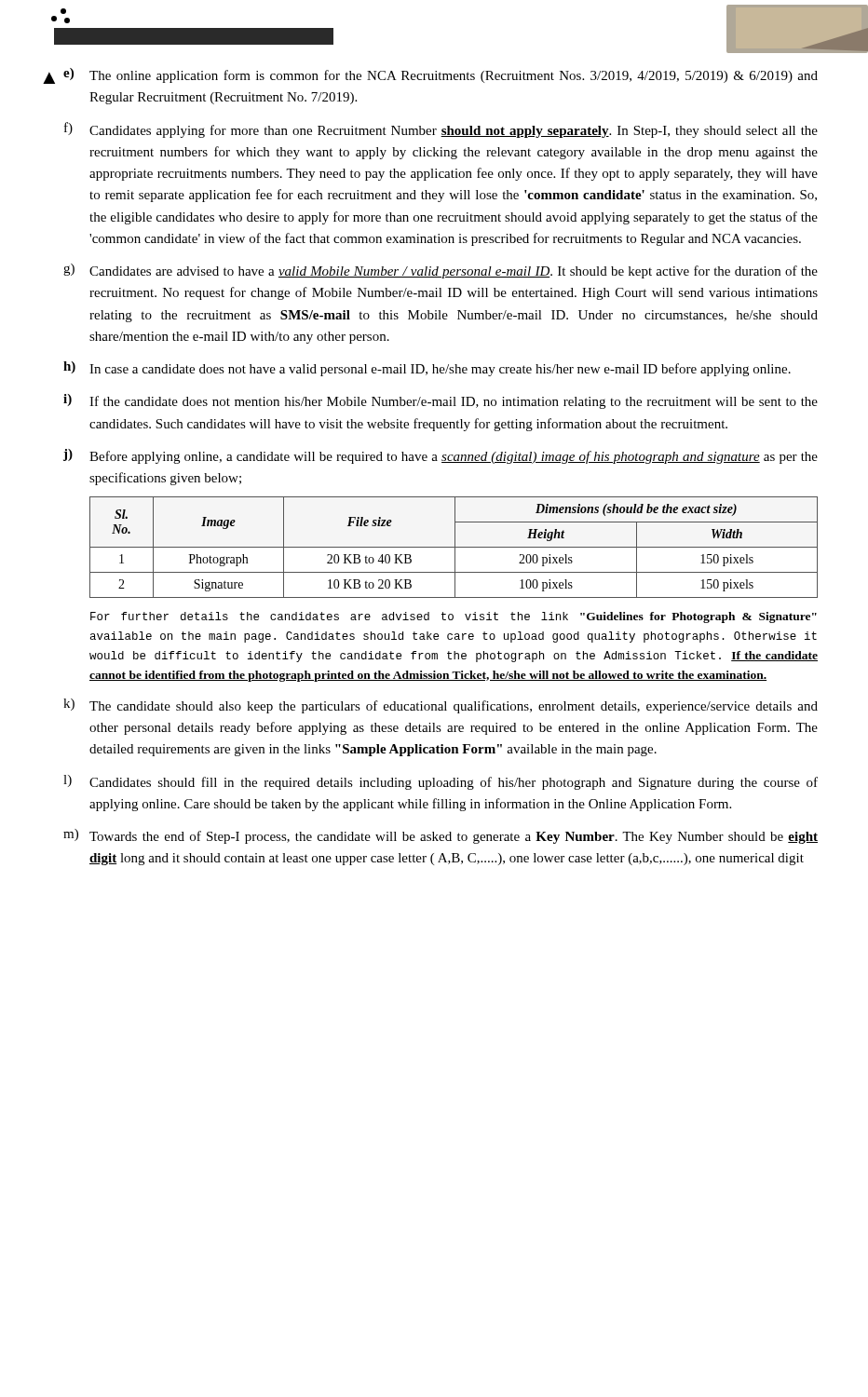The height and width of the screenshot is (1397, 868).
Task: Click on the list item that says "e) The online application form is"
Action: pos(441,87)
